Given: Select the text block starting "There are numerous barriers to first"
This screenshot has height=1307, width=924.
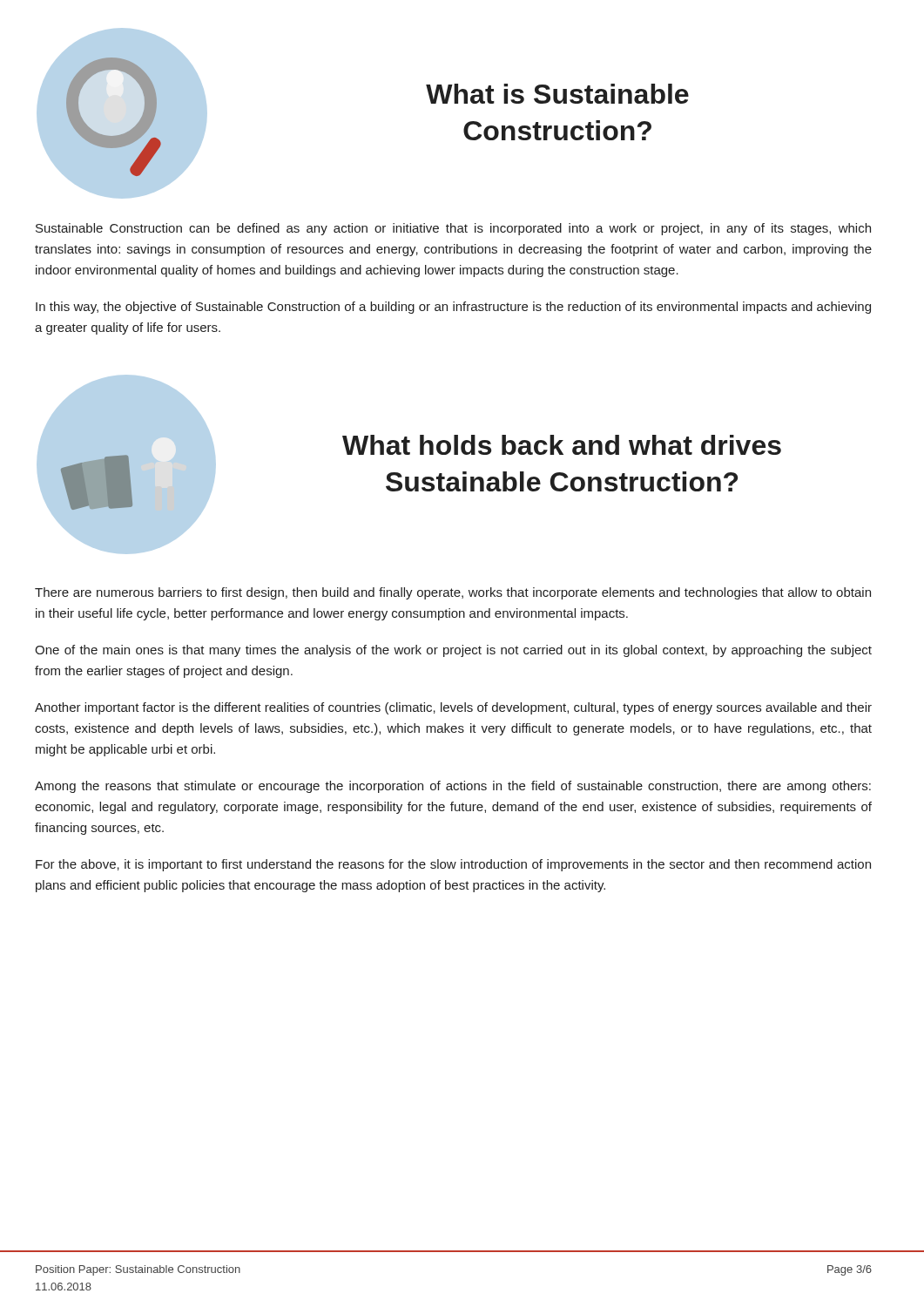Looking at the screenshot, I should 453,603.
